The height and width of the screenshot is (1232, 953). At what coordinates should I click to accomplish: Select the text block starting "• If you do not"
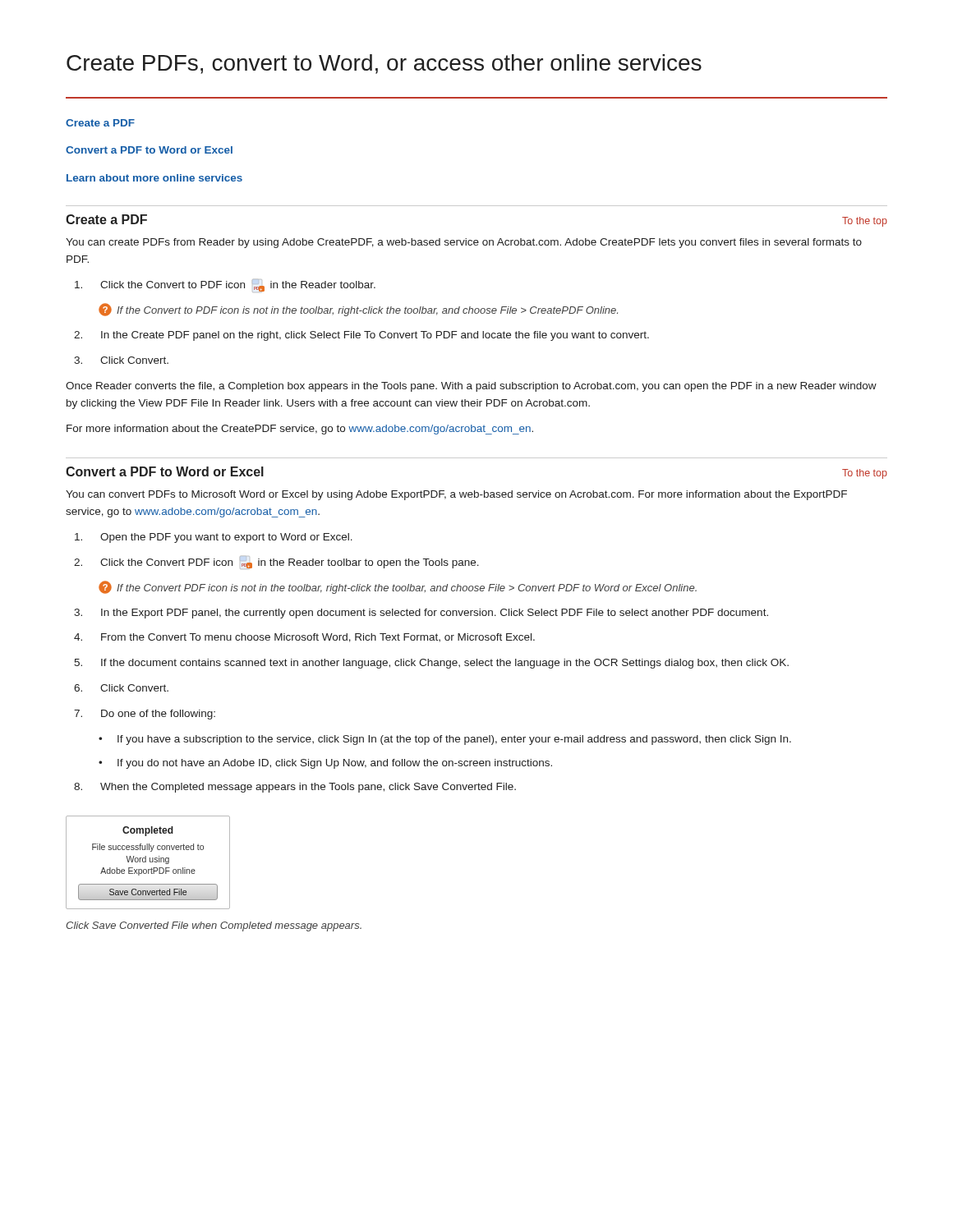(x=493, y=763)
